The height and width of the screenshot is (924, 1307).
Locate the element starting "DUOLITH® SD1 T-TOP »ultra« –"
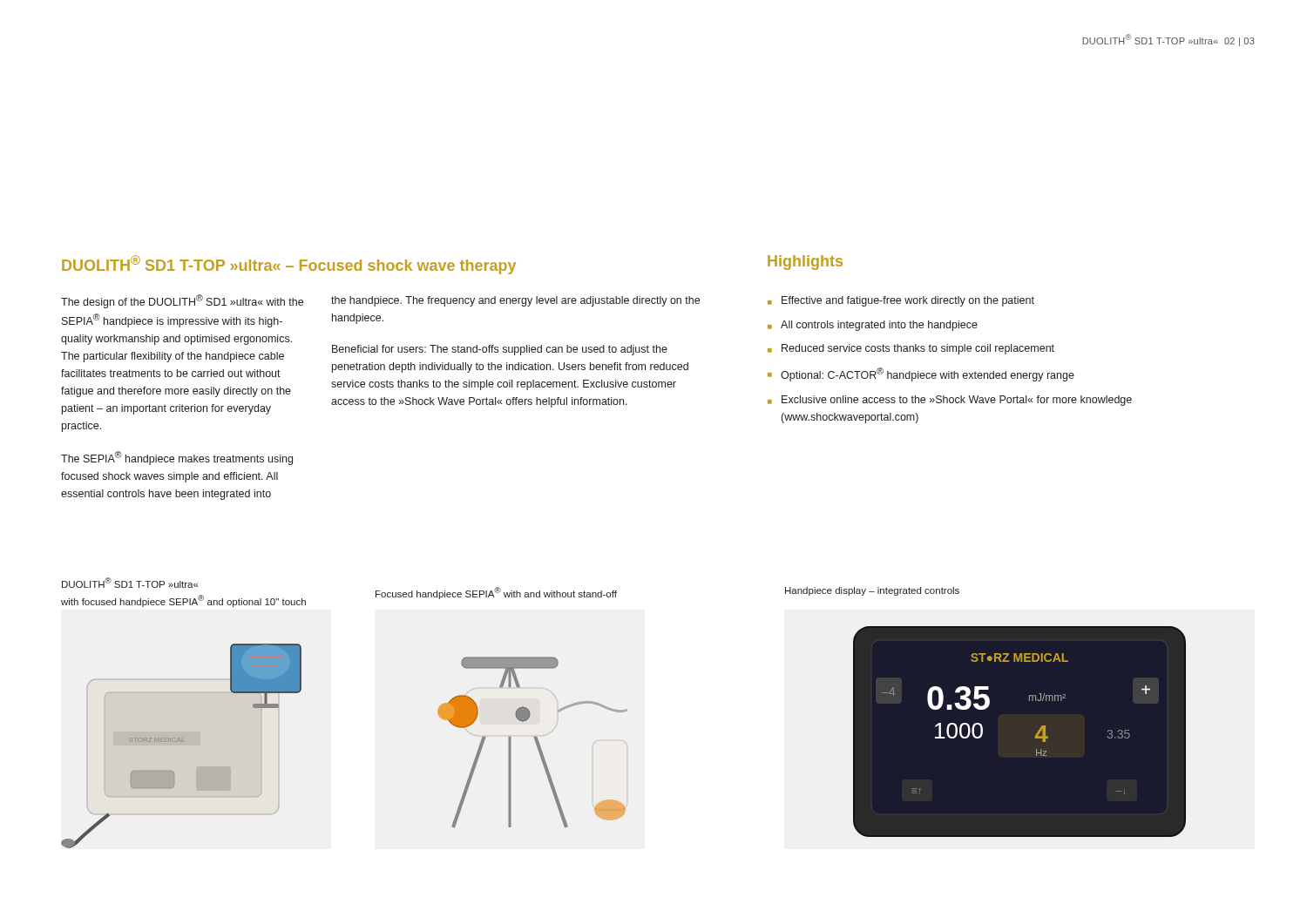[x=289, y=263]
